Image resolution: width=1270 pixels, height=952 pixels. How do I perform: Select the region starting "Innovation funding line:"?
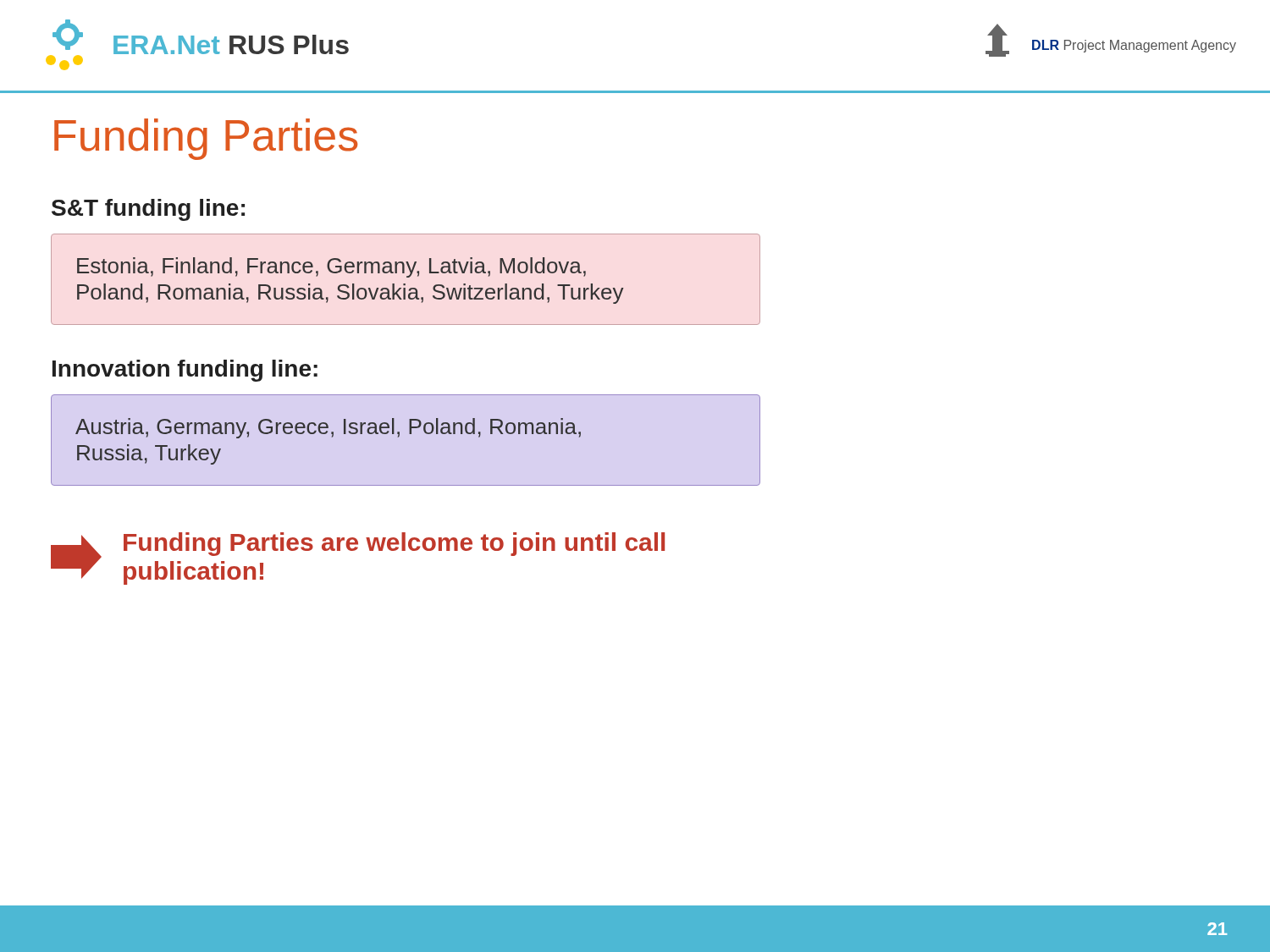click(185, 369)
